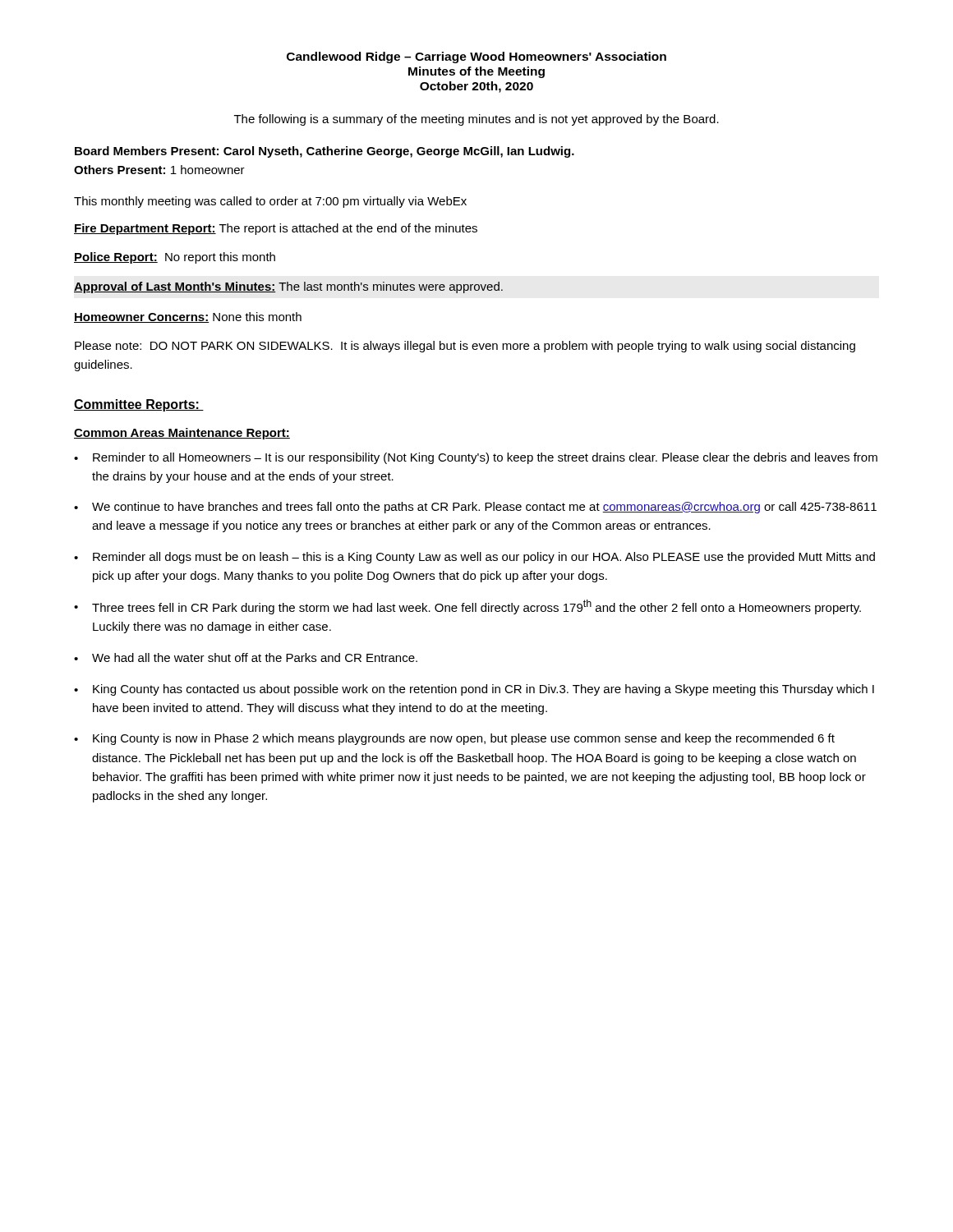
Task: Click the passage that begins "This monthly meeting was called to order"
Action: pyautogui.click(x=270, y=201)
